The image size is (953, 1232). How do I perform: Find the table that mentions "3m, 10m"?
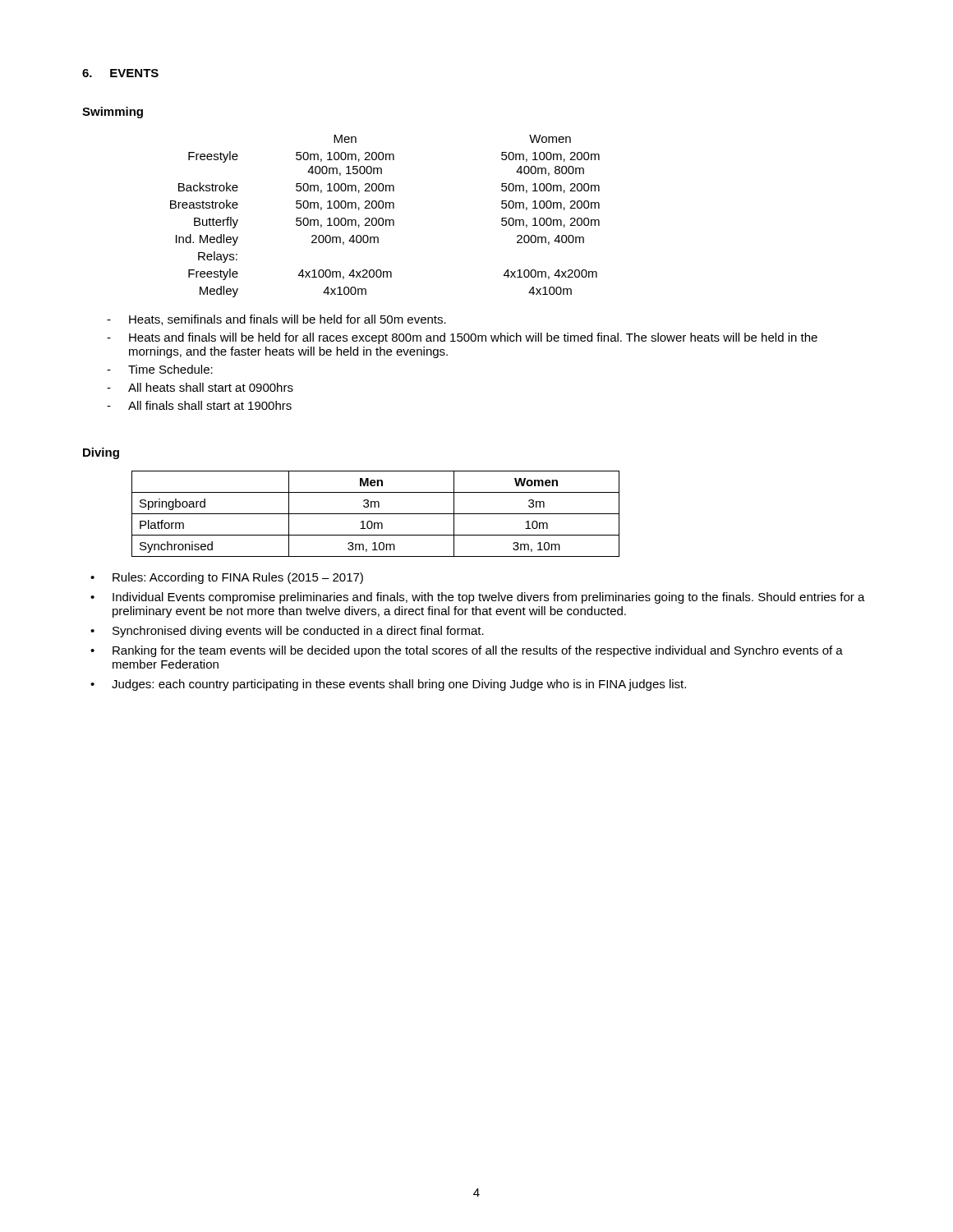(501, 514)
